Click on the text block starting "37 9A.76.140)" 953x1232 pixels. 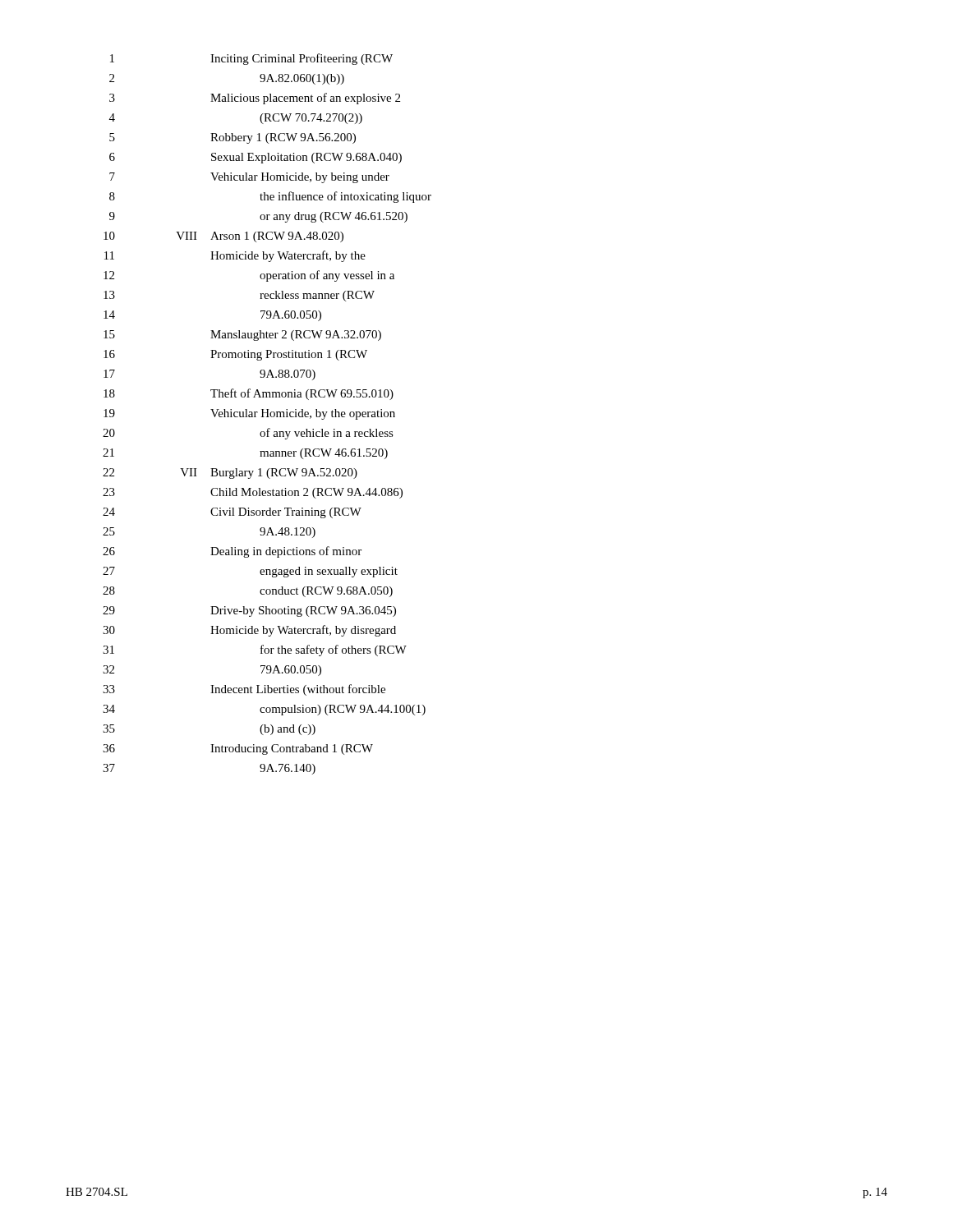(x=106, y=768)
